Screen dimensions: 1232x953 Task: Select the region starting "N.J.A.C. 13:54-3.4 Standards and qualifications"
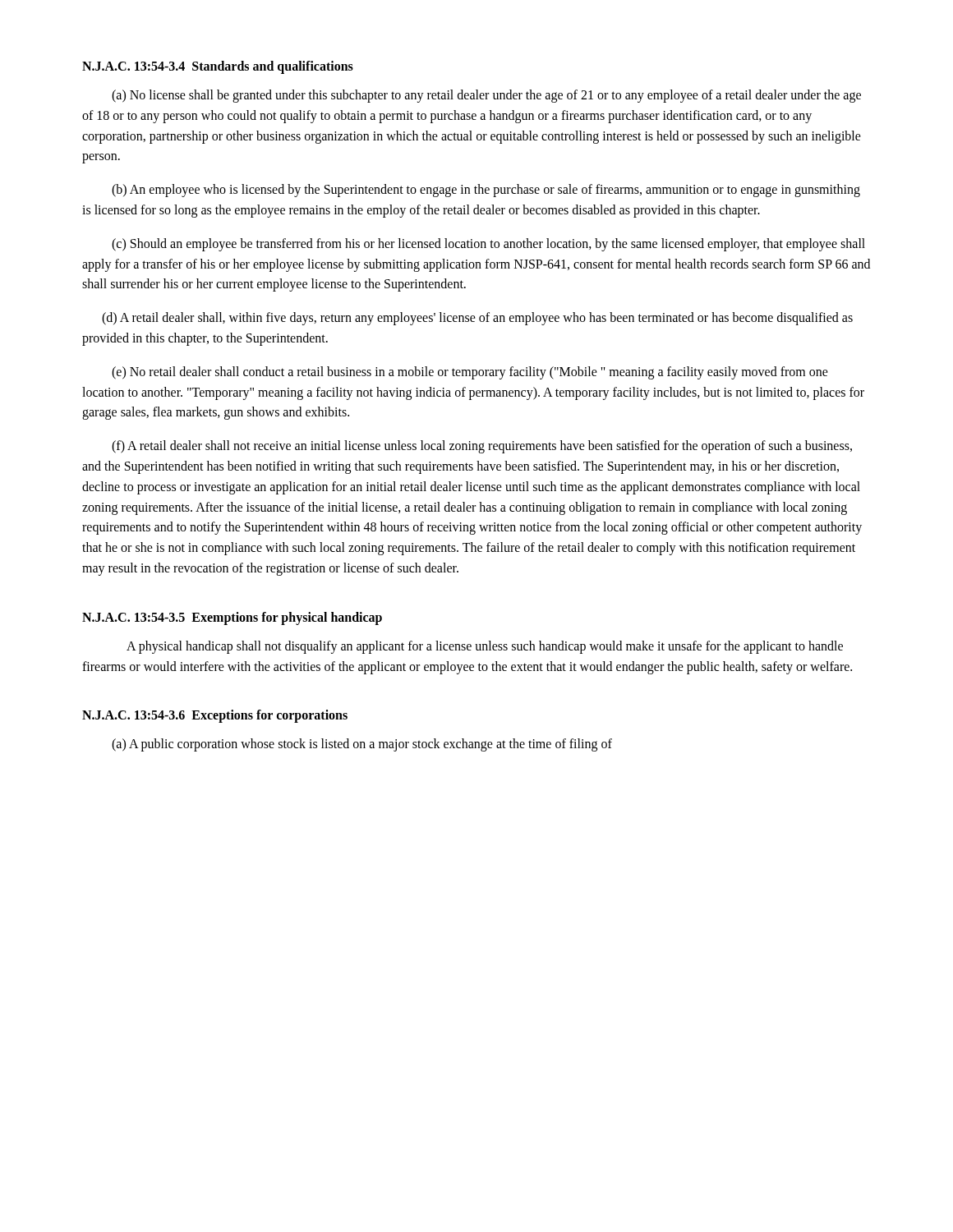point(218,66)
